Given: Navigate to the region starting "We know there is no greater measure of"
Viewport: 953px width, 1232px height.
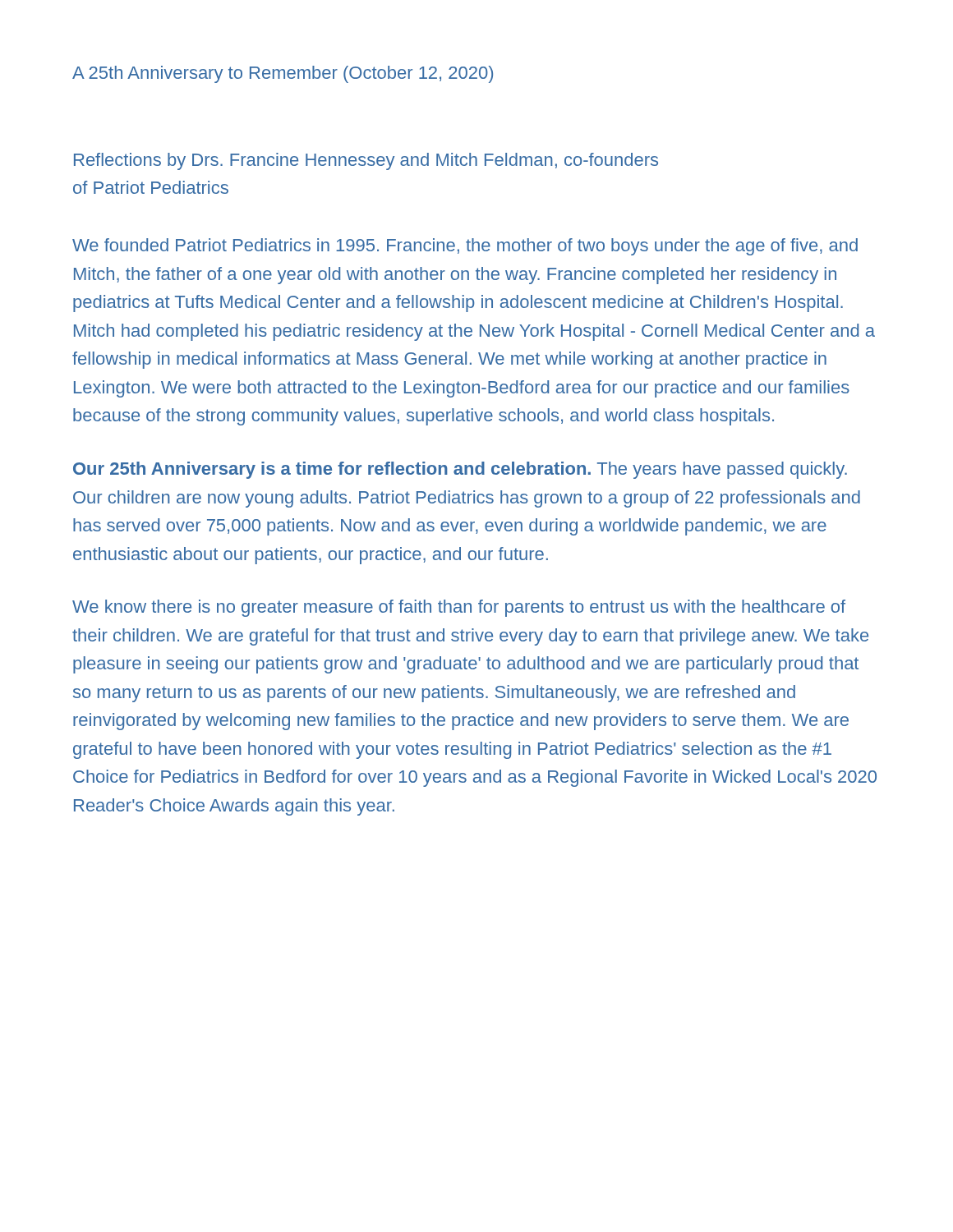Looking at the screenshot, I should point(476,707).
